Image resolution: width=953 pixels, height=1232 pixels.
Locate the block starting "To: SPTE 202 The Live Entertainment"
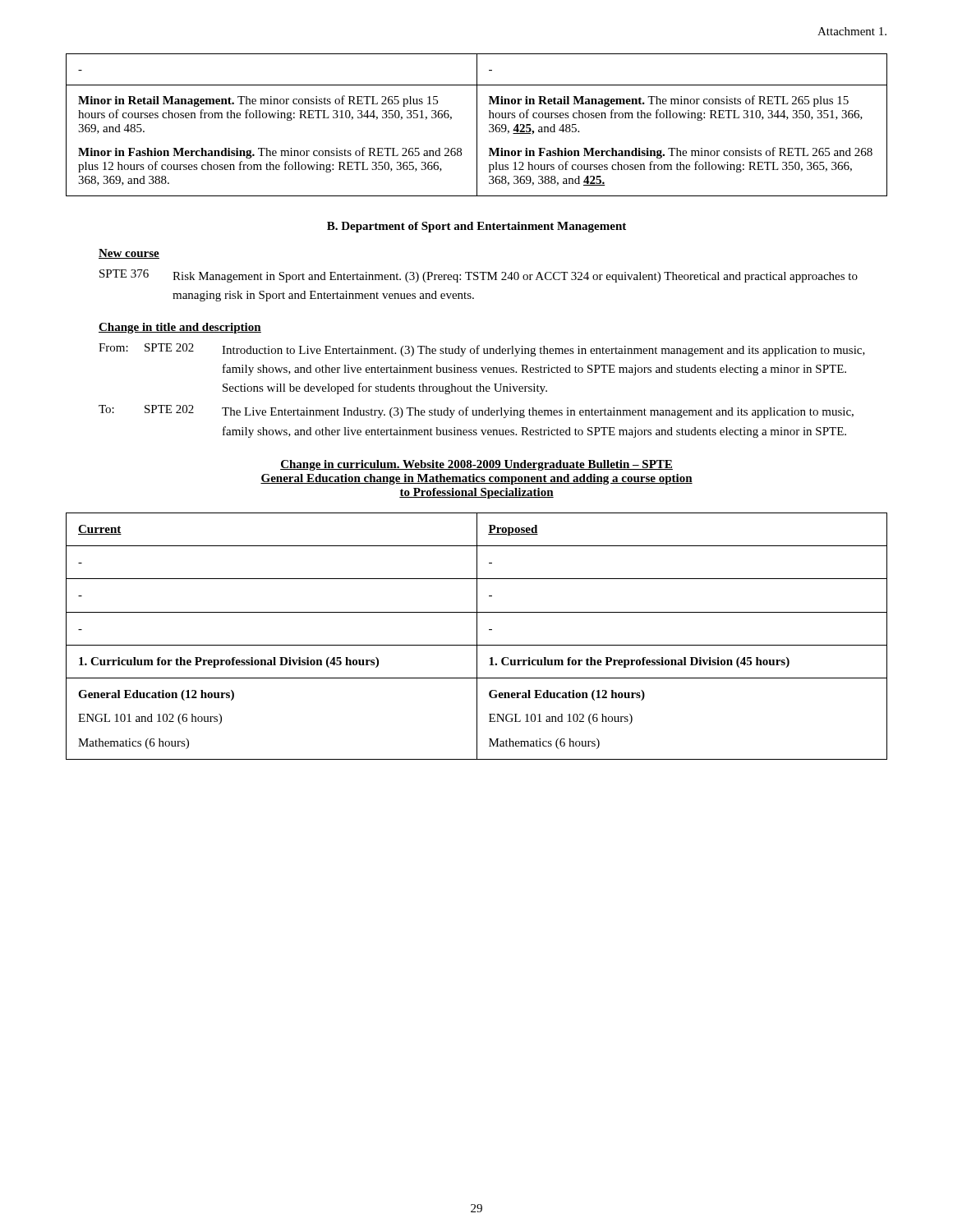493,422
